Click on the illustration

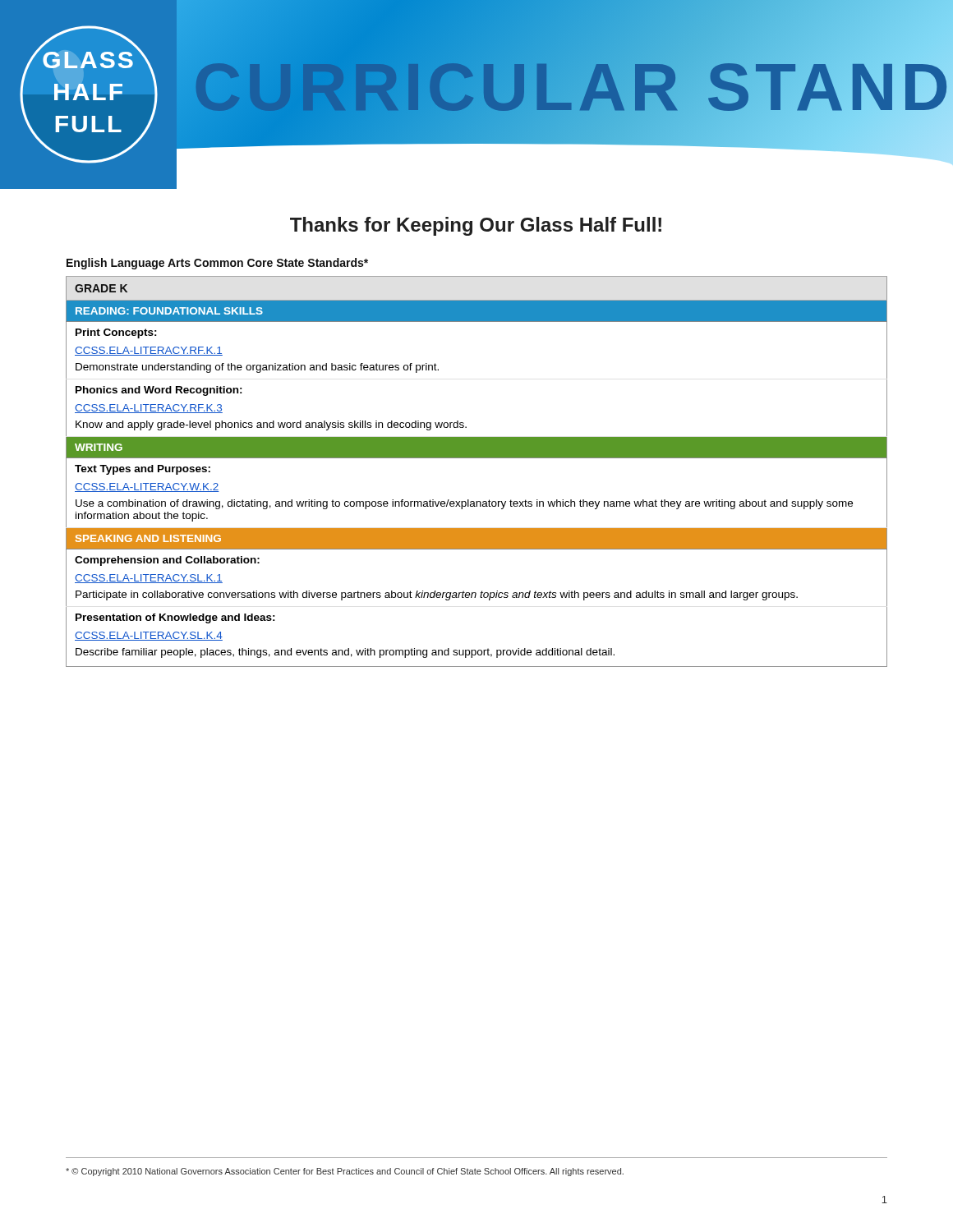(x=476, y=94)
